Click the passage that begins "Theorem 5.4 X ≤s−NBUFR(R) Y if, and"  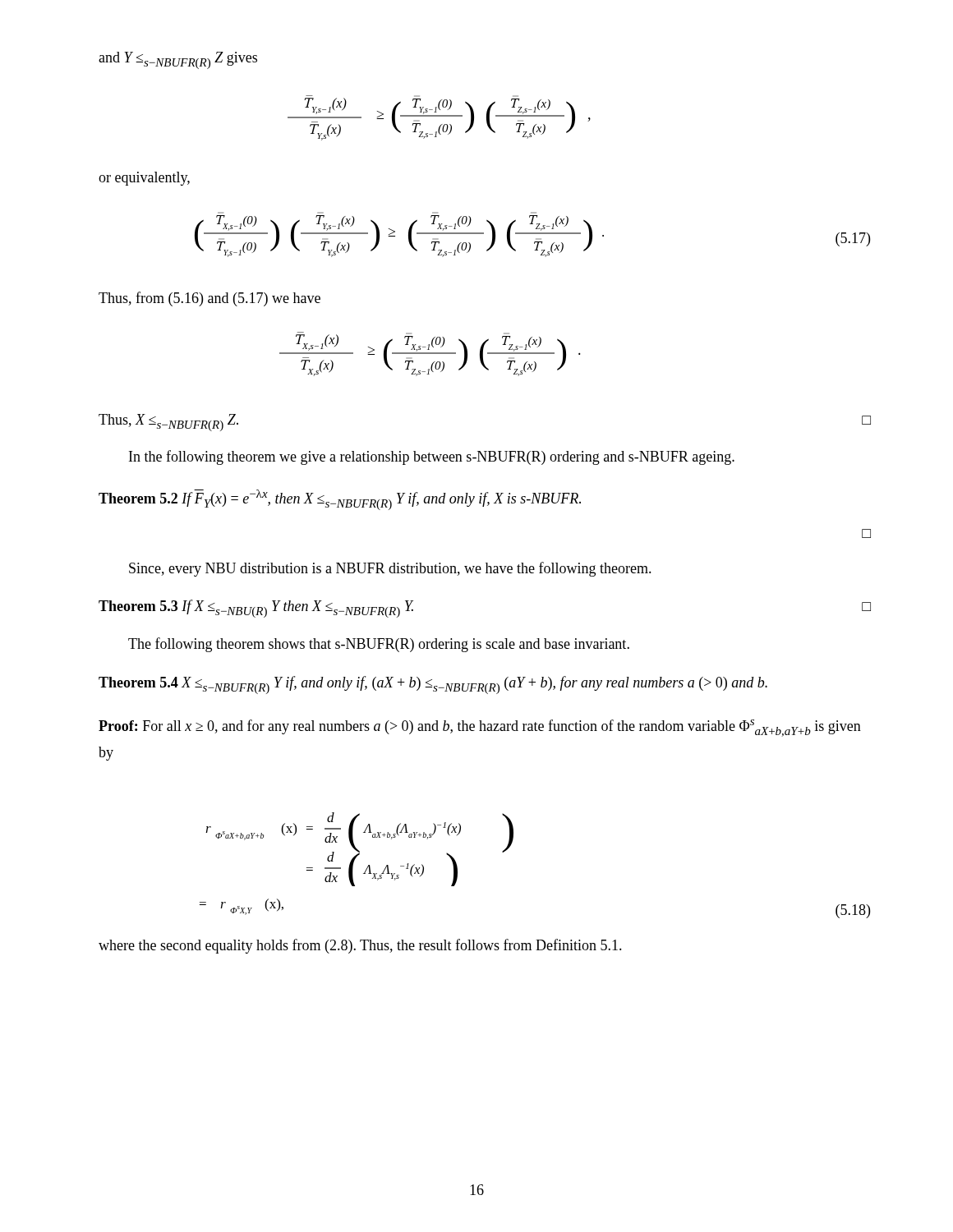[x=433, y=684]
